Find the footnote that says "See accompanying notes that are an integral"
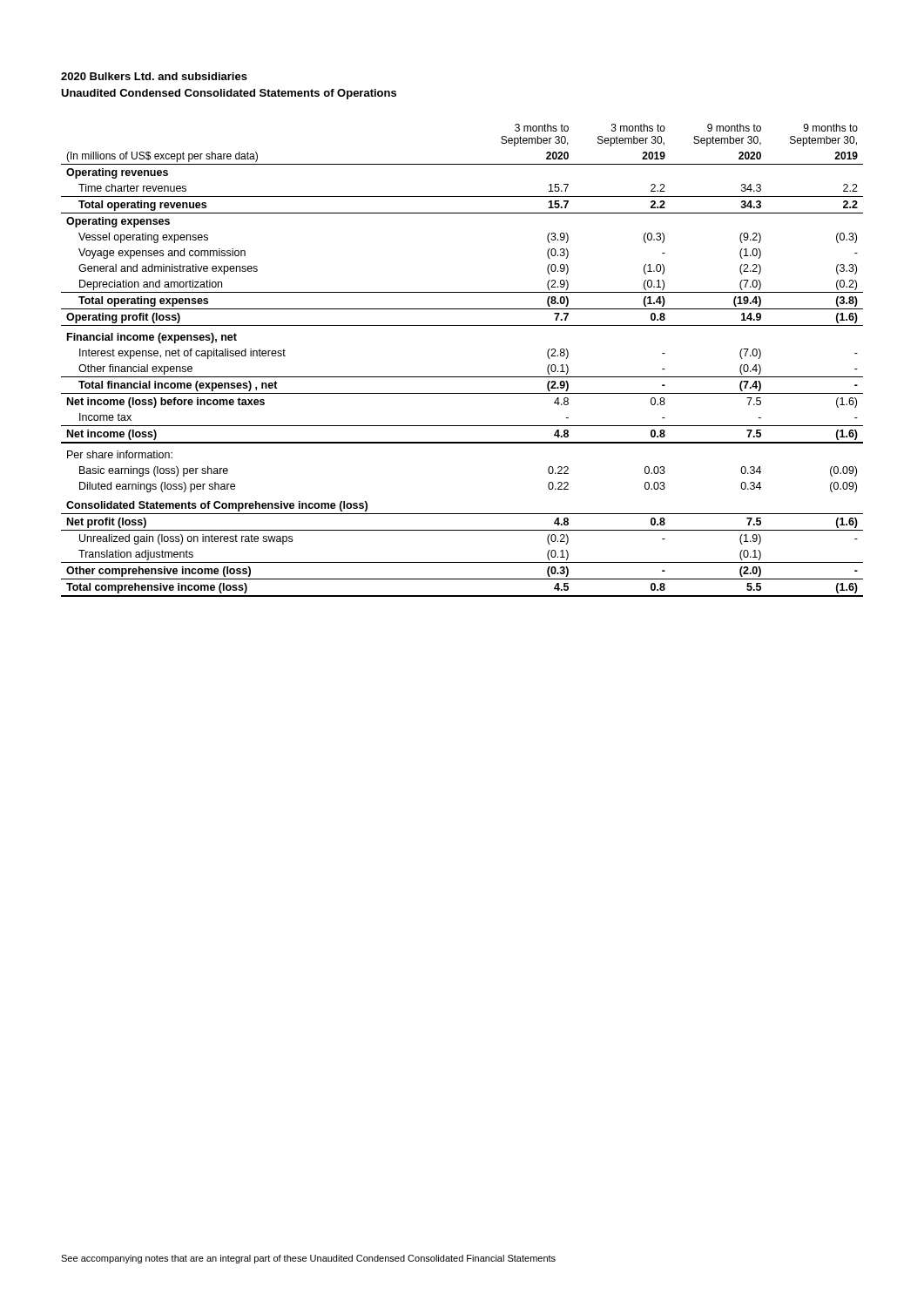Image resolution: width=924 pixels, height=1307 pixels. tap(308, 1258)
